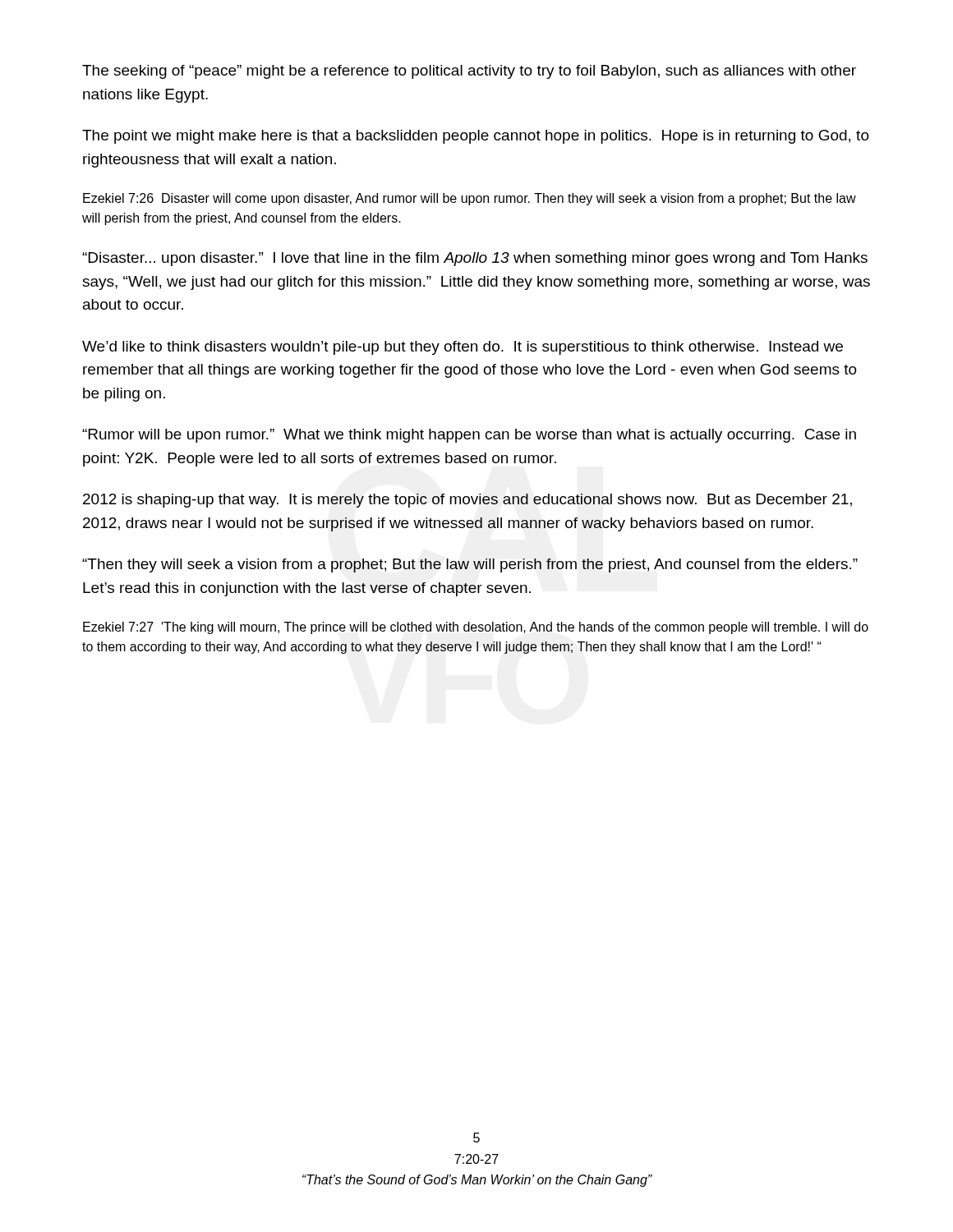Click on the text block that reads "The point we might make here is"
Screen dimensions: 1232x953
(x=476, y=147)
